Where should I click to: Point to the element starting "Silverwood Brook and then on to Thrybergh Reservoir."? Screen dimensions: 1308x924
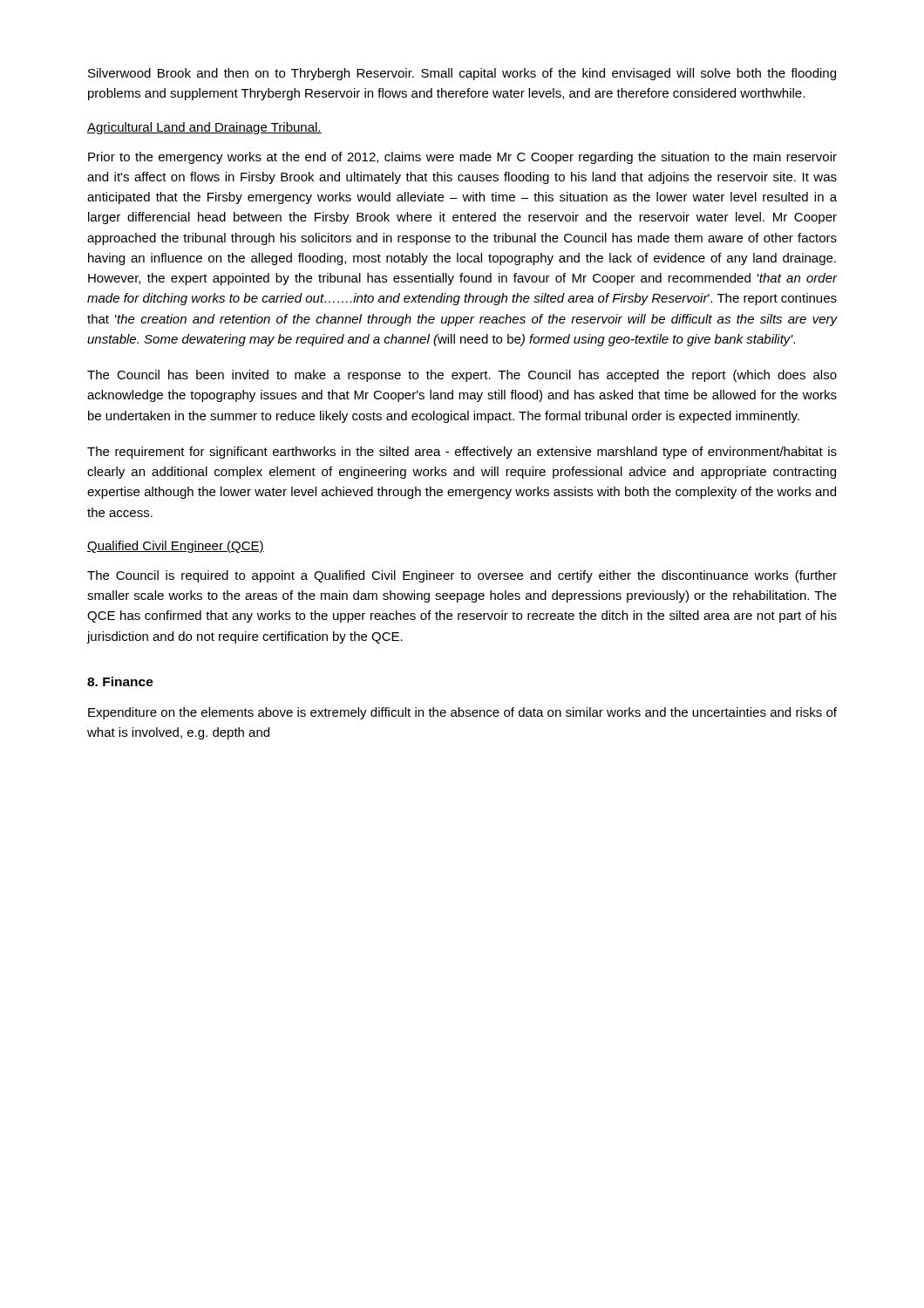point(462,83)
